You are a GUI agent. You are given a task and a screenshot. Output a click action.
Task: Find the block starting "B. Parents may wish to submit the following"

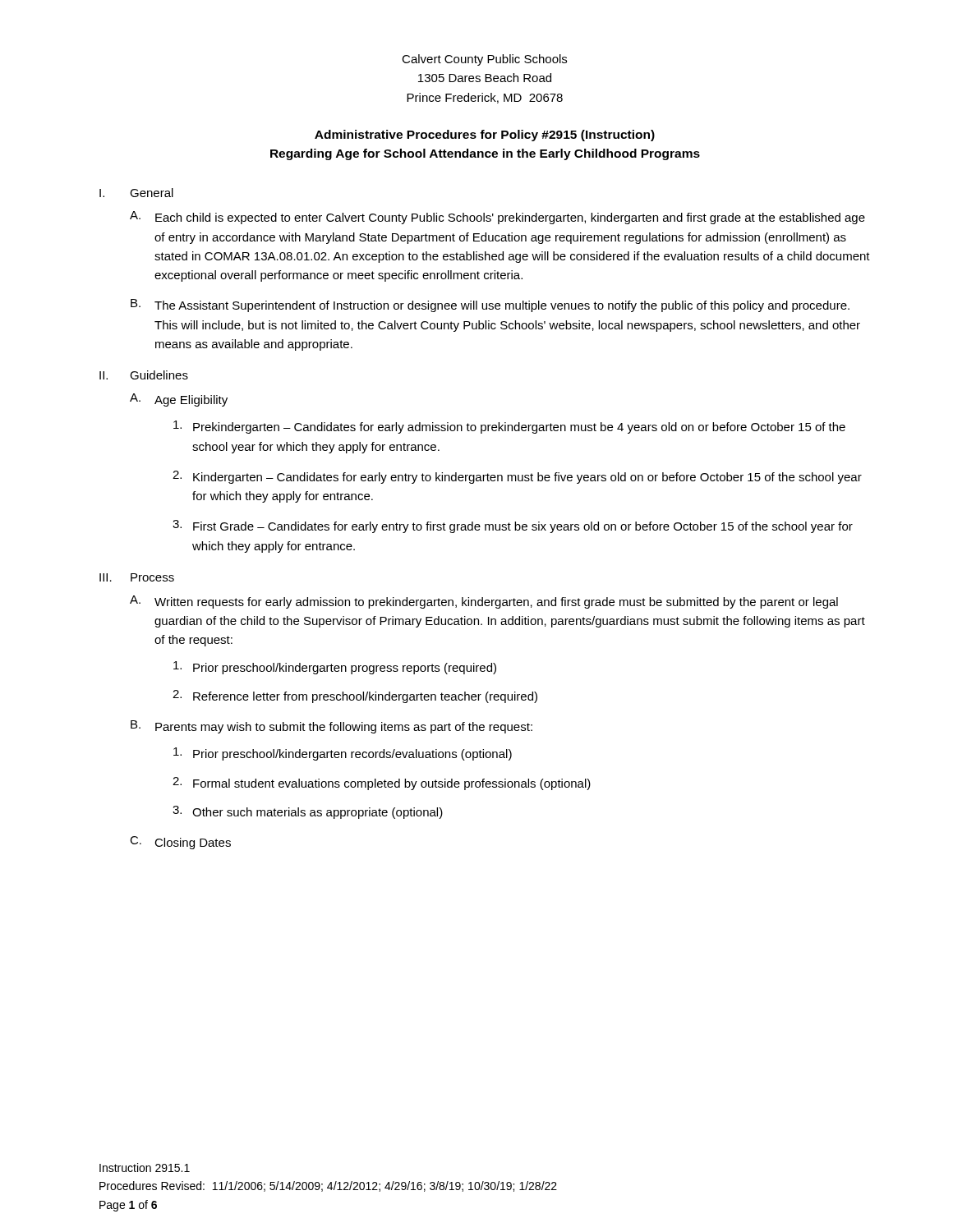(332, 727)
